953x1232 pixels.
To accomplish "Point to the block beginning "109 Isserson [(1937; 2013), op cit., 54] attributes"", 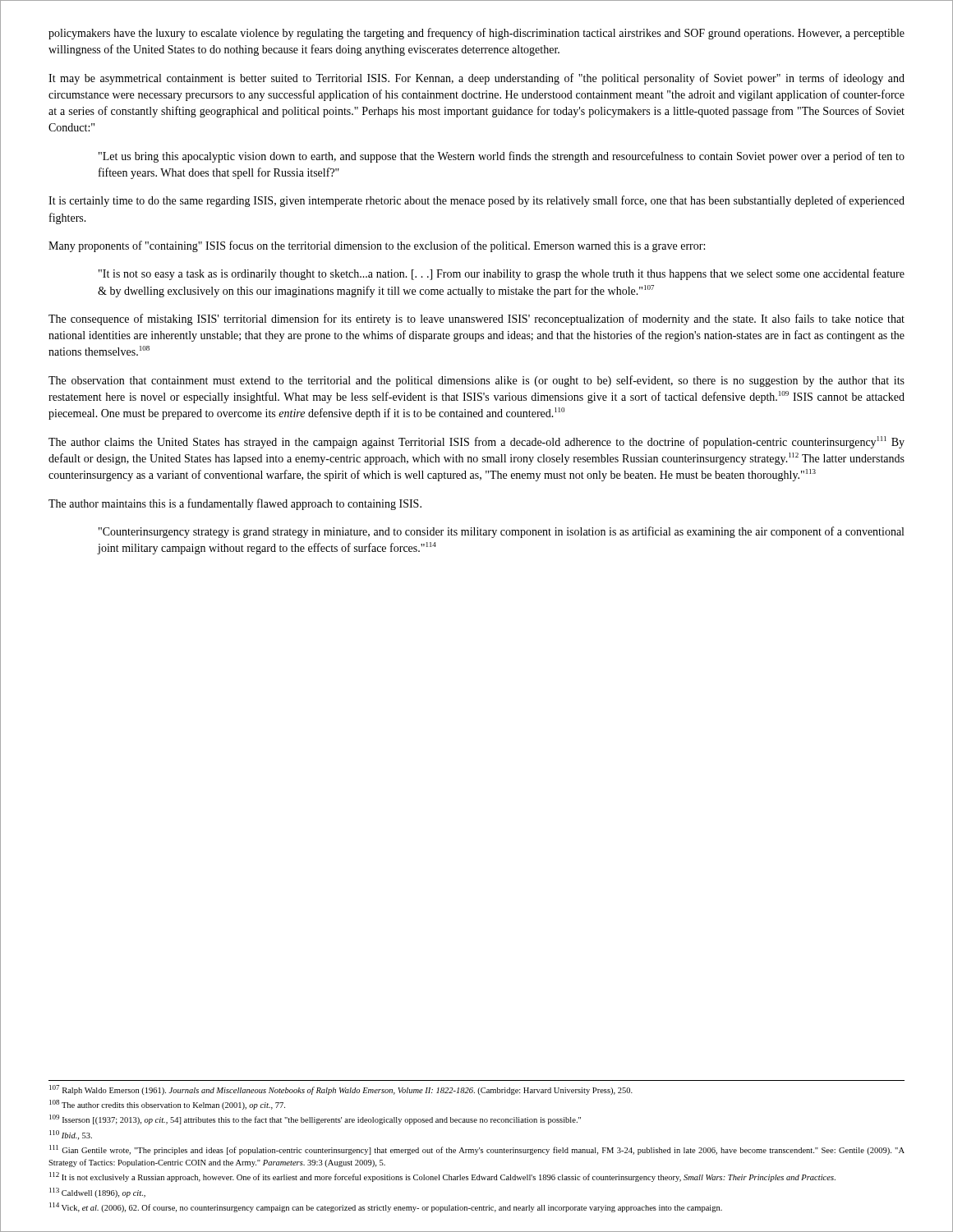I will click(x=476, y=1120).
